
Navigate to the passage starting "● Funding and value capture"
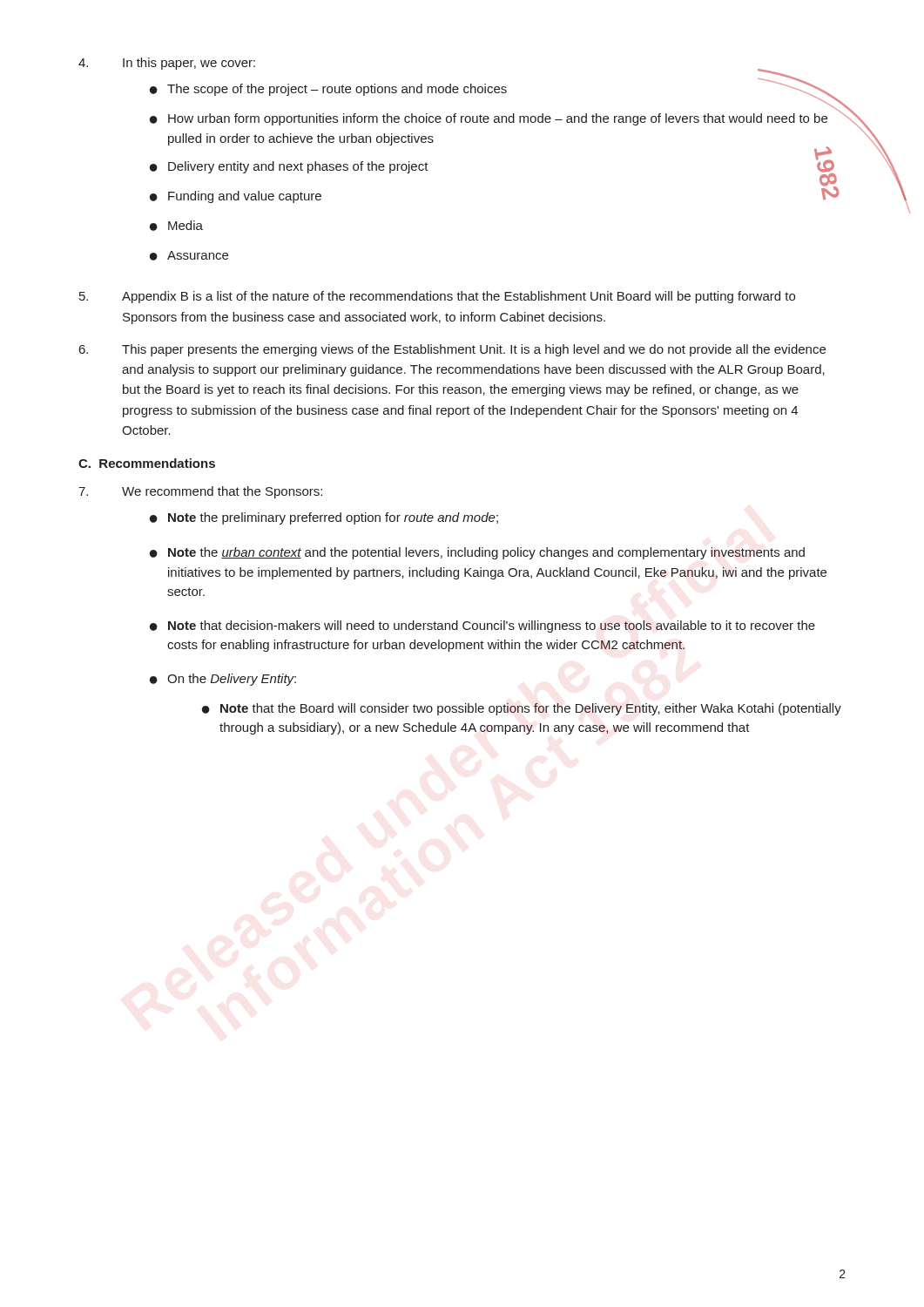pyautogui.click(x=235, y=197)
